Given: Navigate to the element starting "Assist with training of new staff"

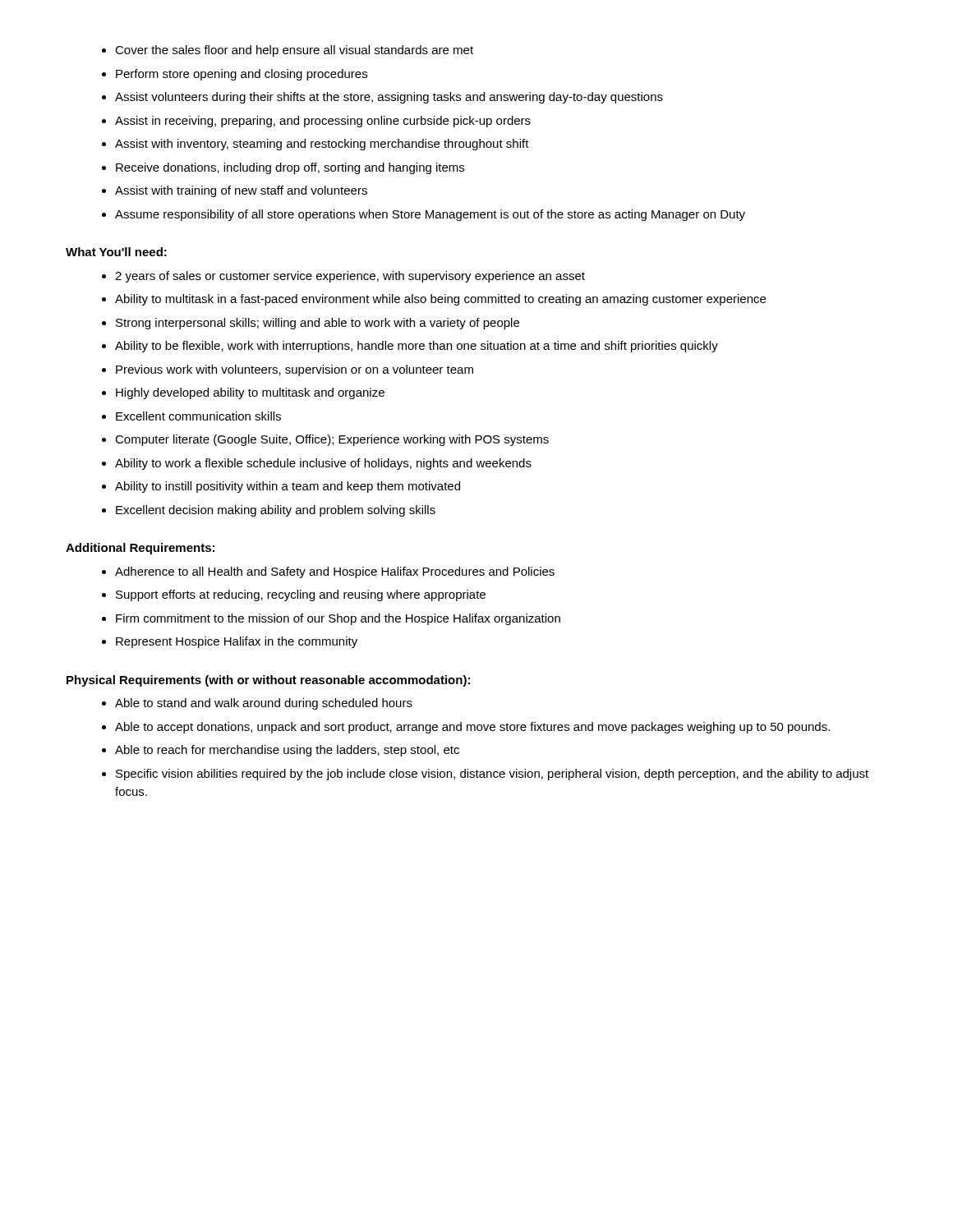Looking at the screenshot, I should pyautogui.click(x=241, y=190).
